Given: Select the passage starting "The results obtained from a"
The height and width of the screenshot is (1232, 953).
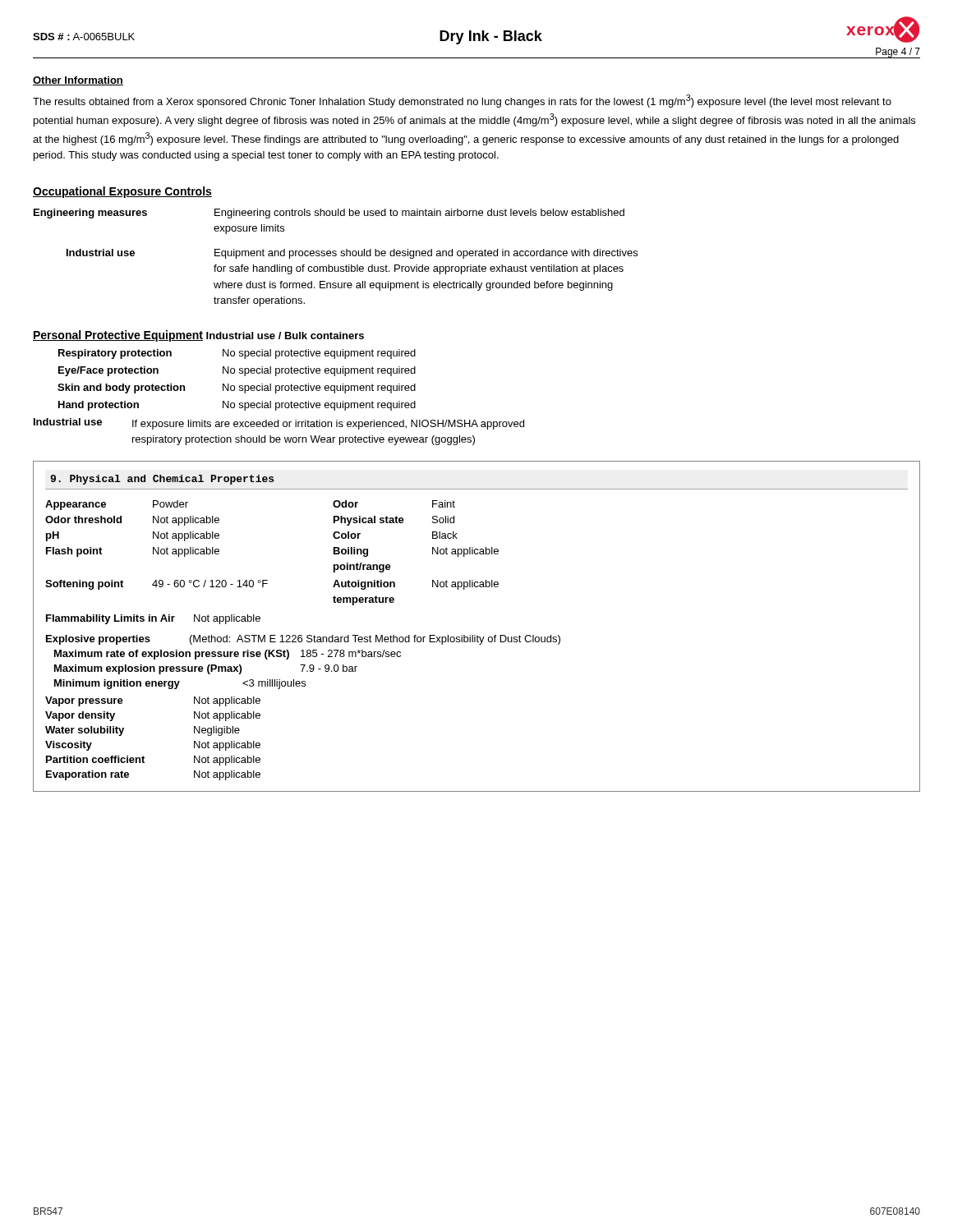Looking at the screenshot, I should (x=474, y=127).
